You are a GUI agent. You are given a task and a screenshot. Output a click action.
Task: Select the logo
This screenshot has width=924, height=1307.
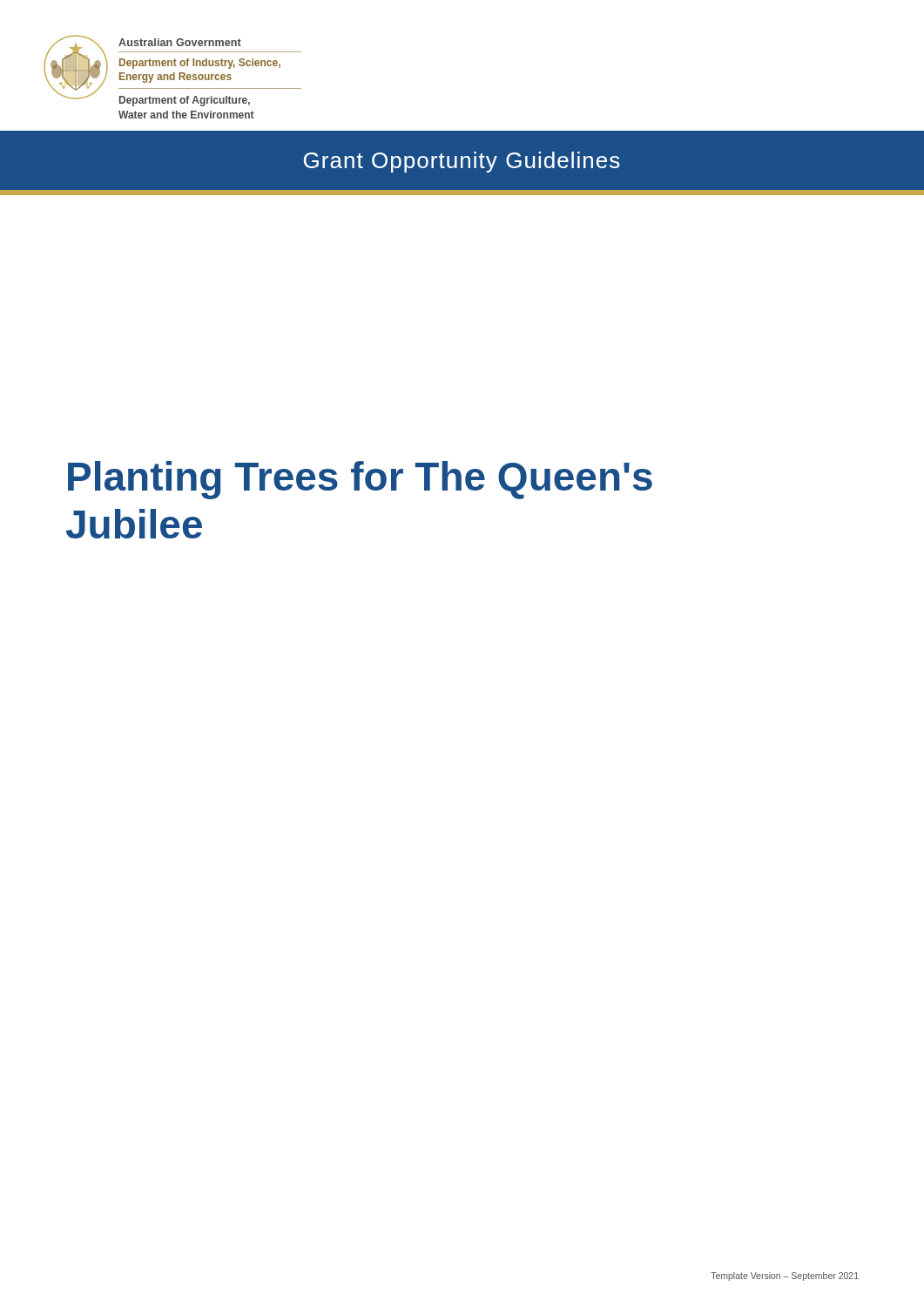point(76,67)
